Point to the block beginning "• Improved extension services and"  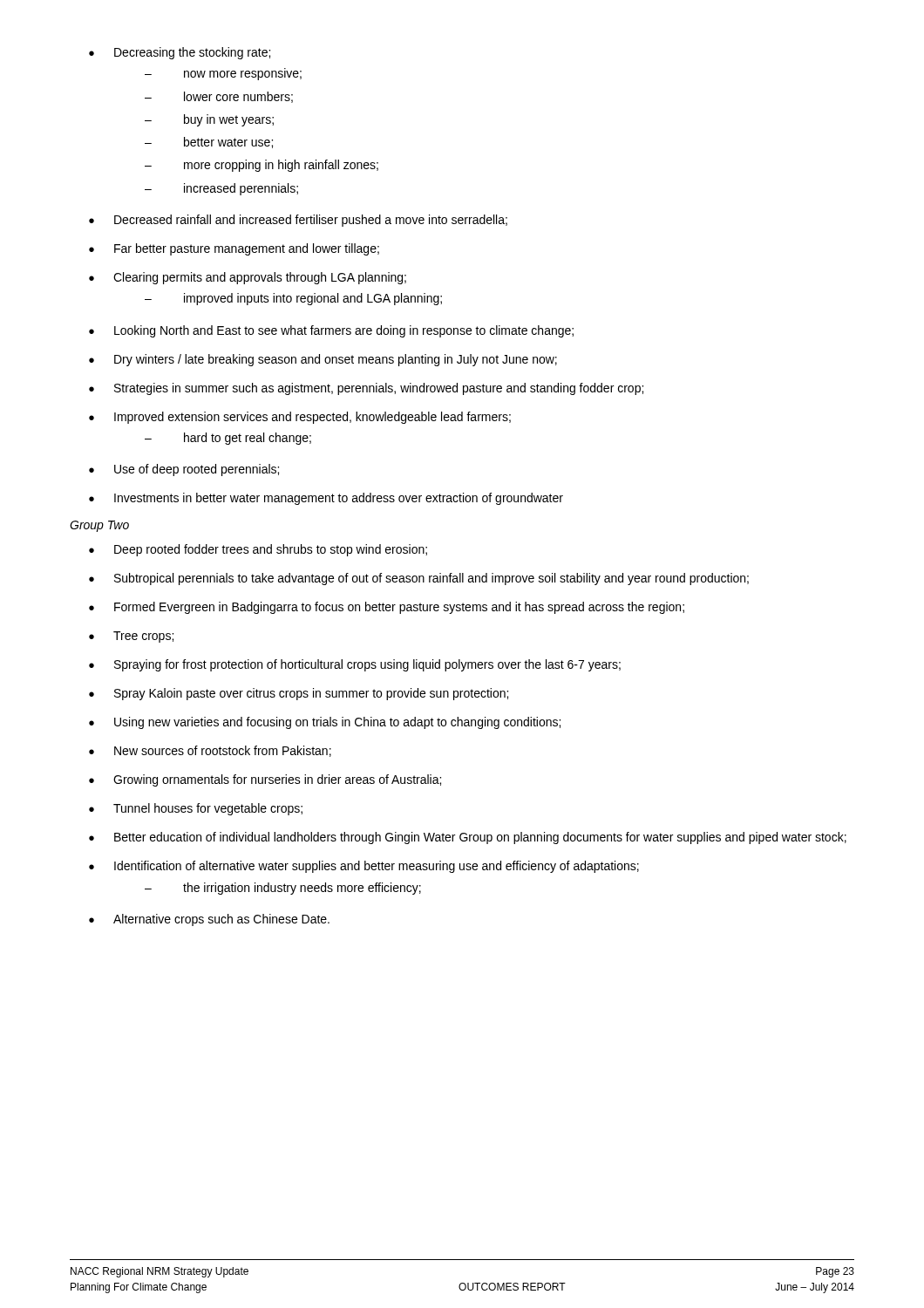(462, 430)
